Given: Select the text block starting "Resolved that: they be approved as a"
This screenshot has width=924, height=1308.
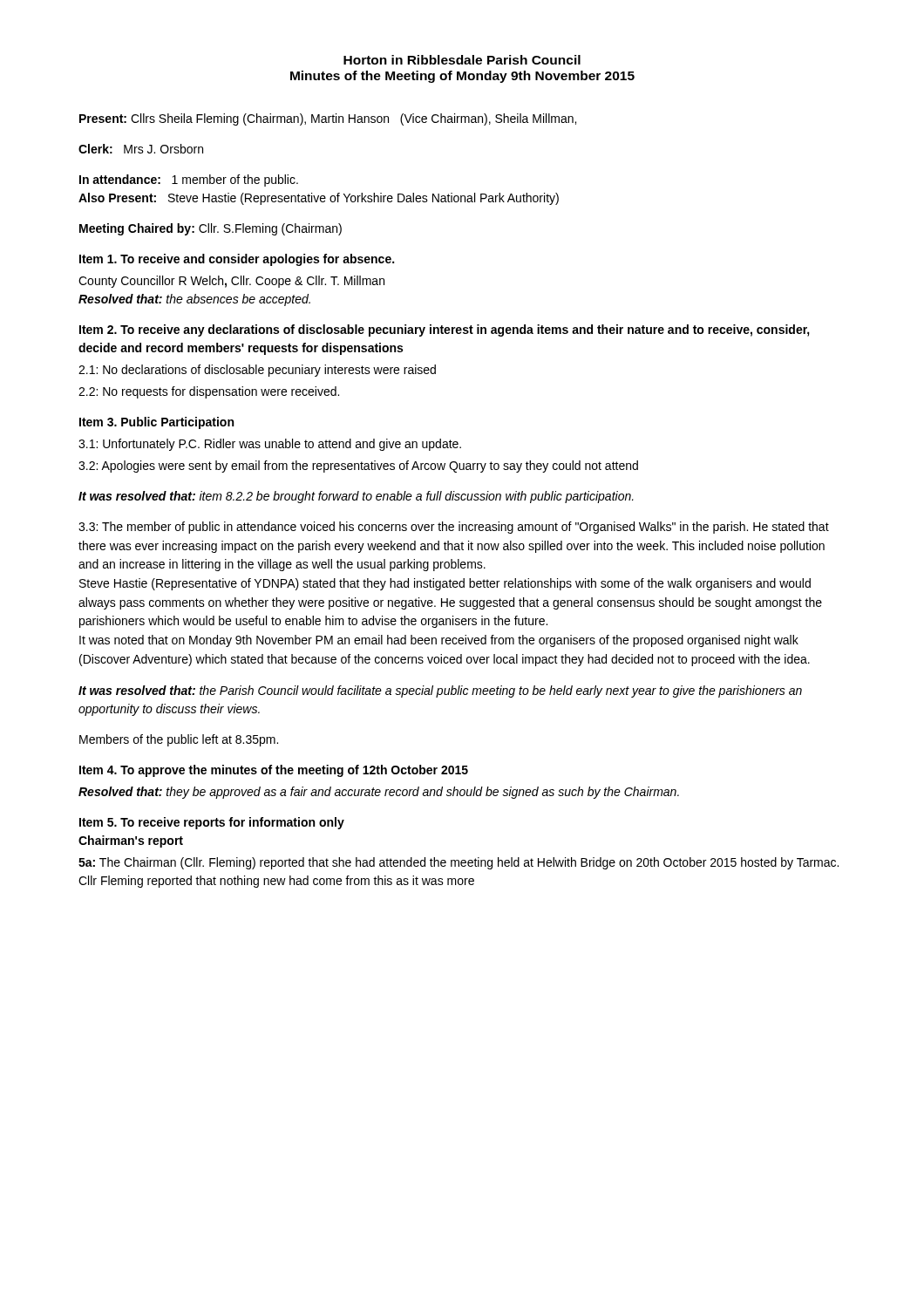Looking at the screenshot, I should coord(462,792).
